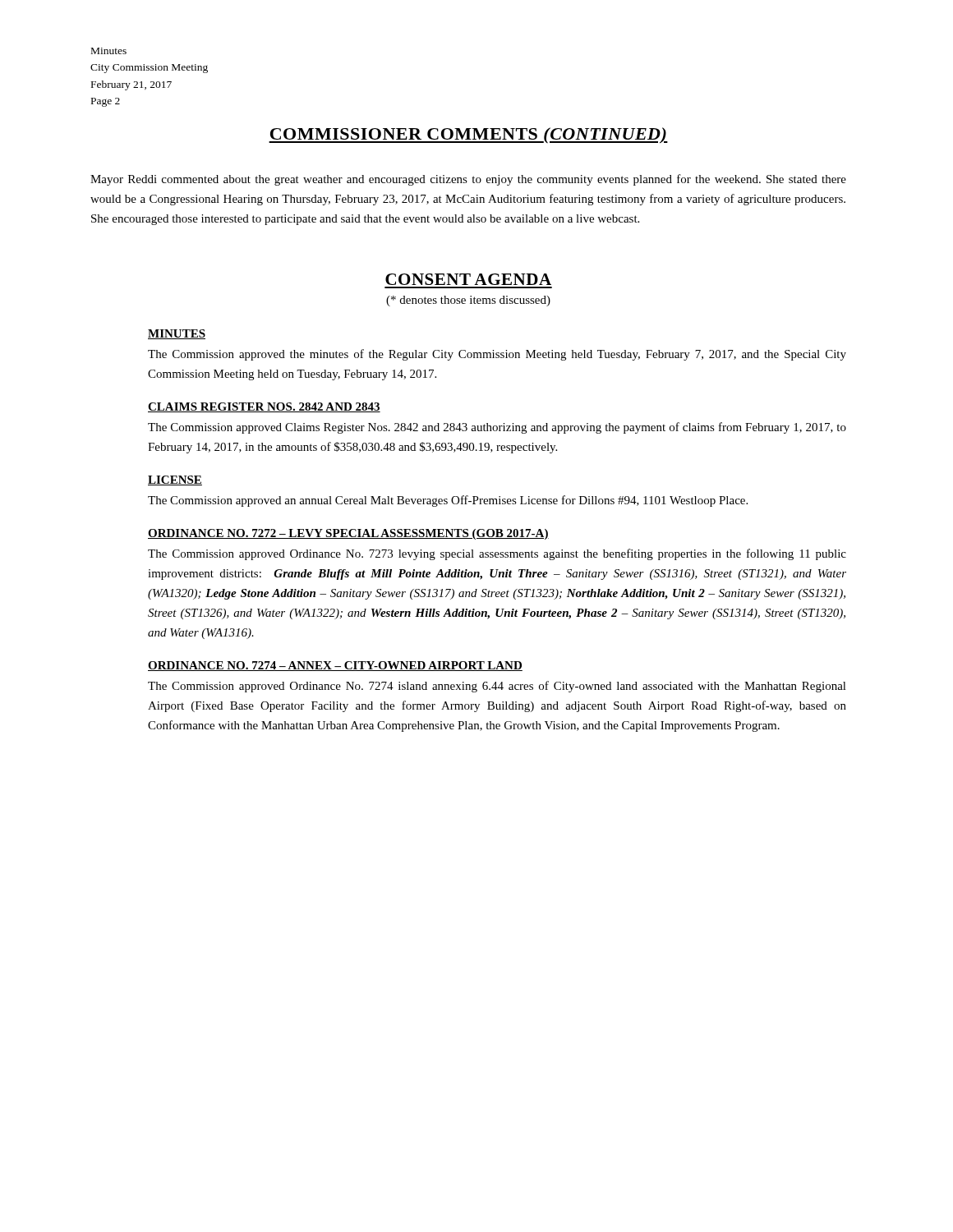953x1232 pixels.
Task: Click on the title that reads "COMMISSIONER COMMENTS (CONTINUED)"
Action: [x=468, y=133]
